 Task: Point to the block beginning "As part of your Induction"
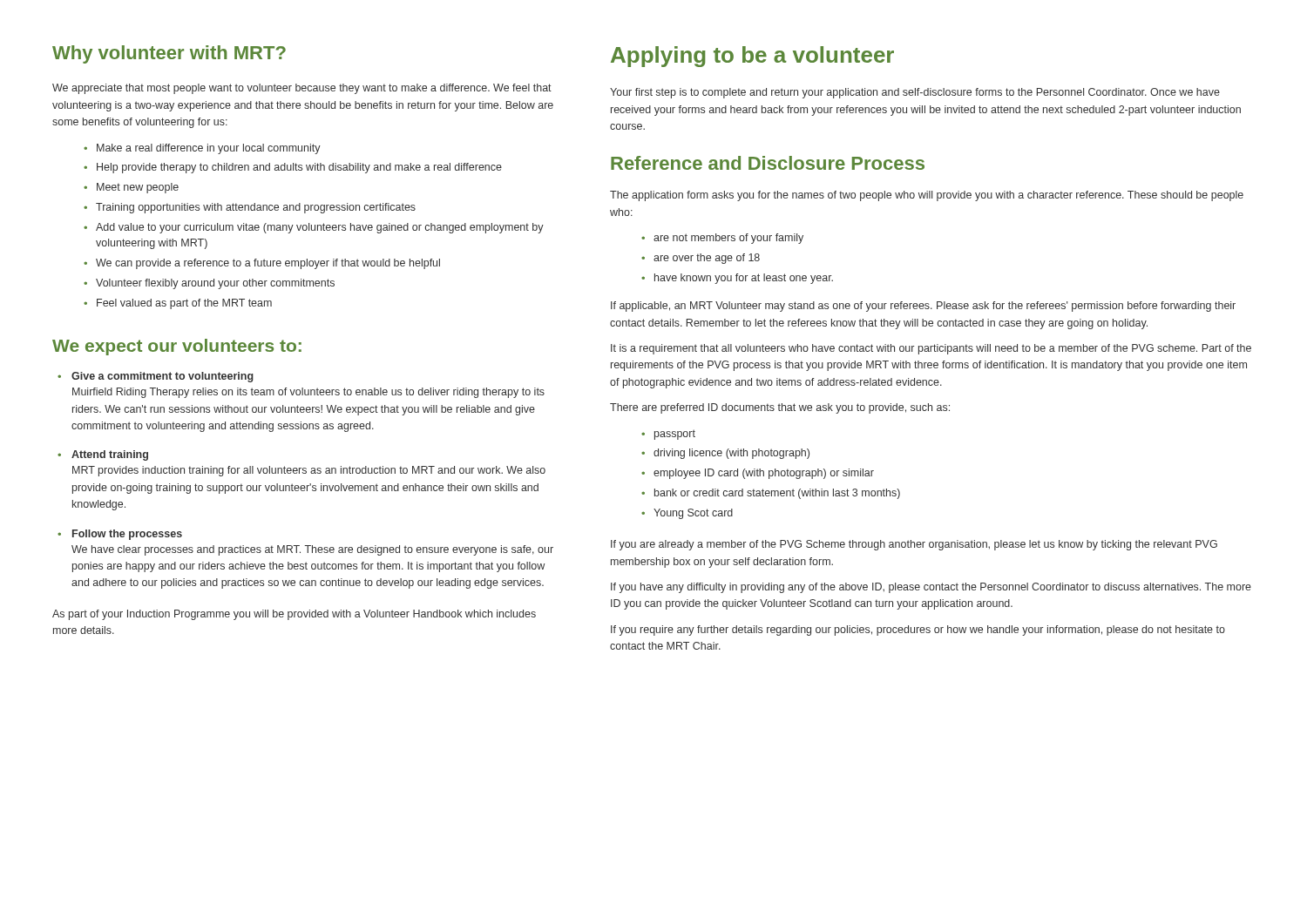(x=305, y=623)
